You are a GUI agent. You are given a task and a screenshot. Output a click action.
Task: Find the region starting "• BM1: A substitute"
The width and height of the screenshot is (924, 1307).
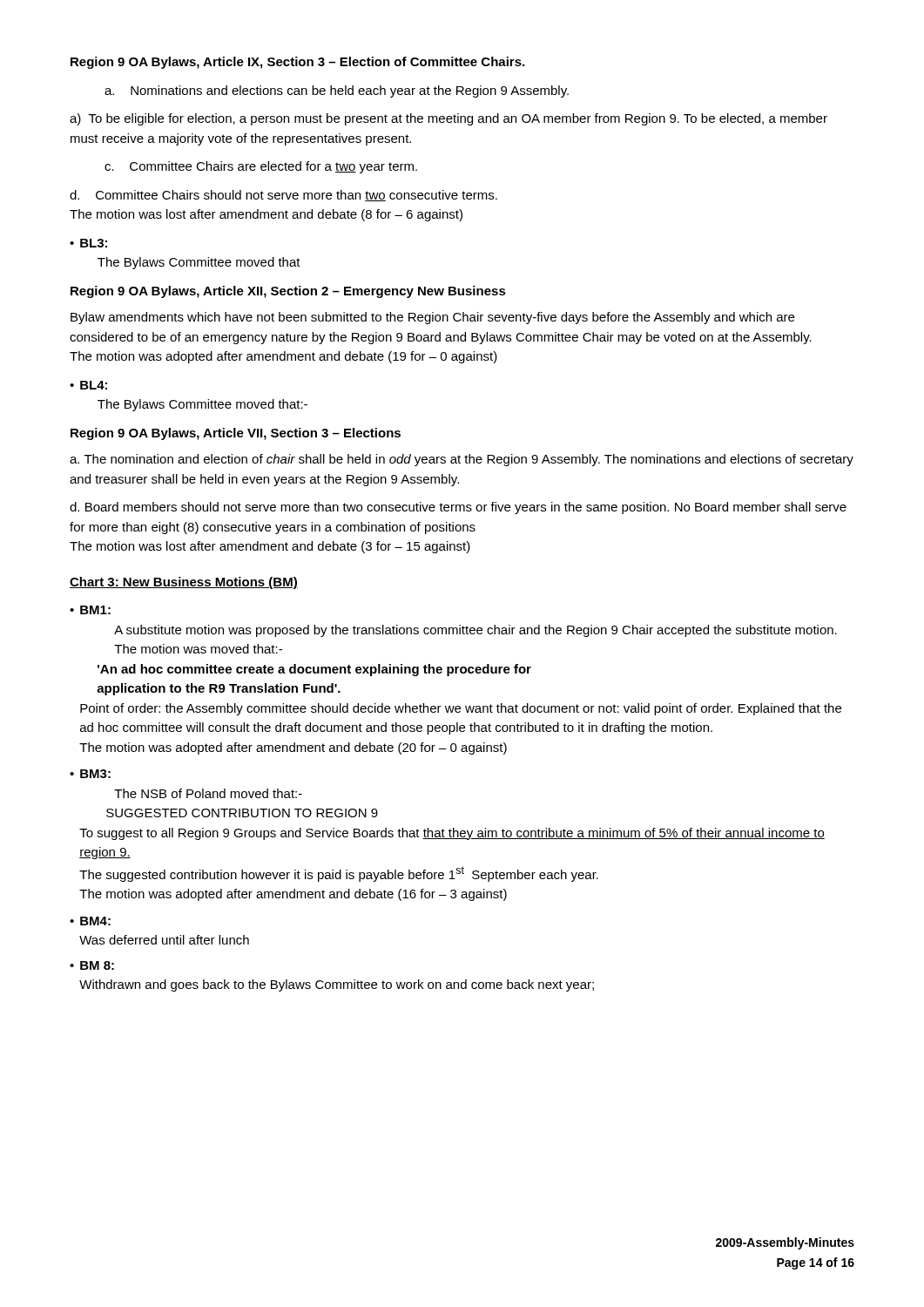[x=462, y=679]
